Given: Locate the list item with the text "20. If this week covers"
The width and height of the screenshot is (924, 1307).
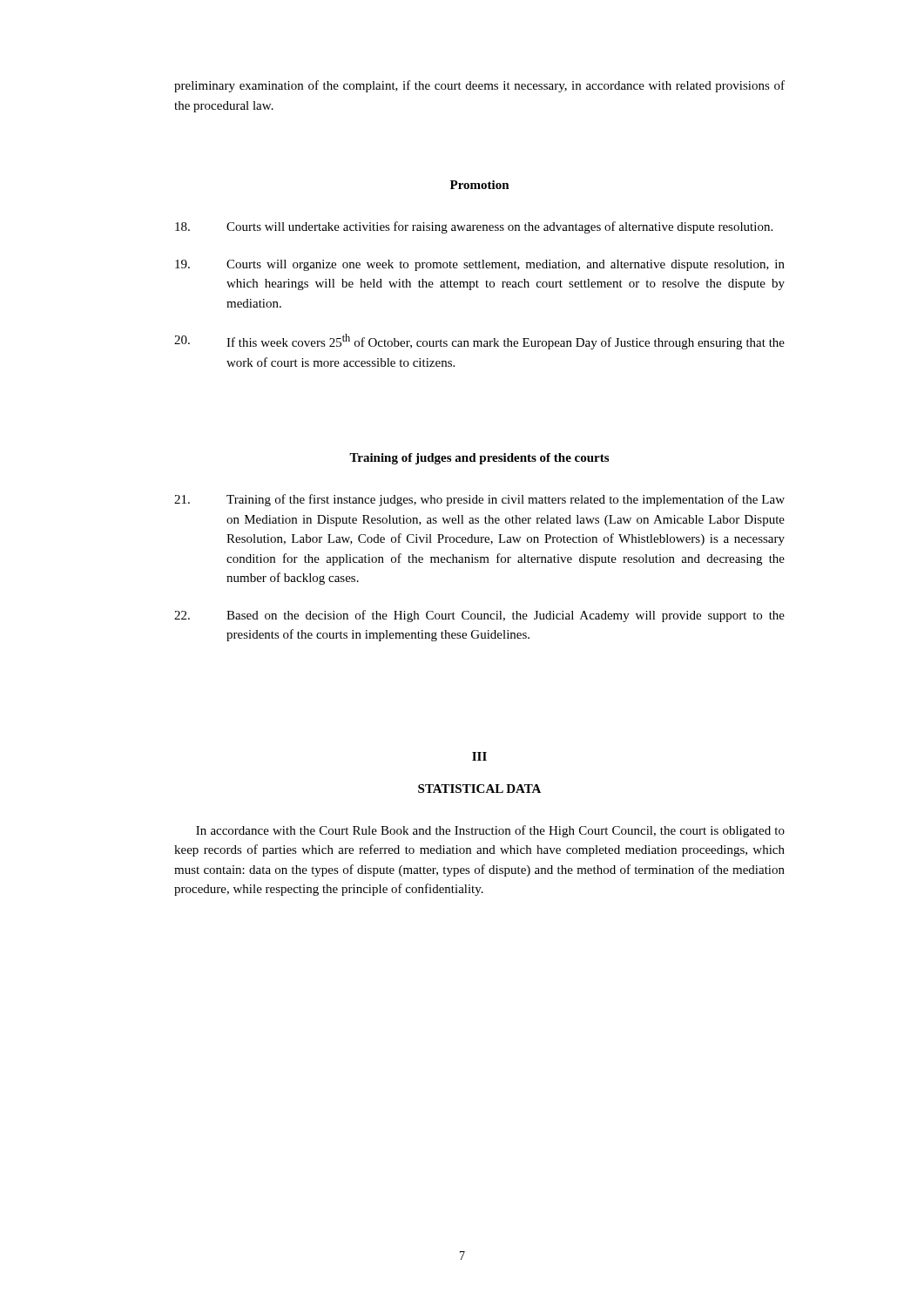Looking at the screenshot, I should [x=479, y=351].
